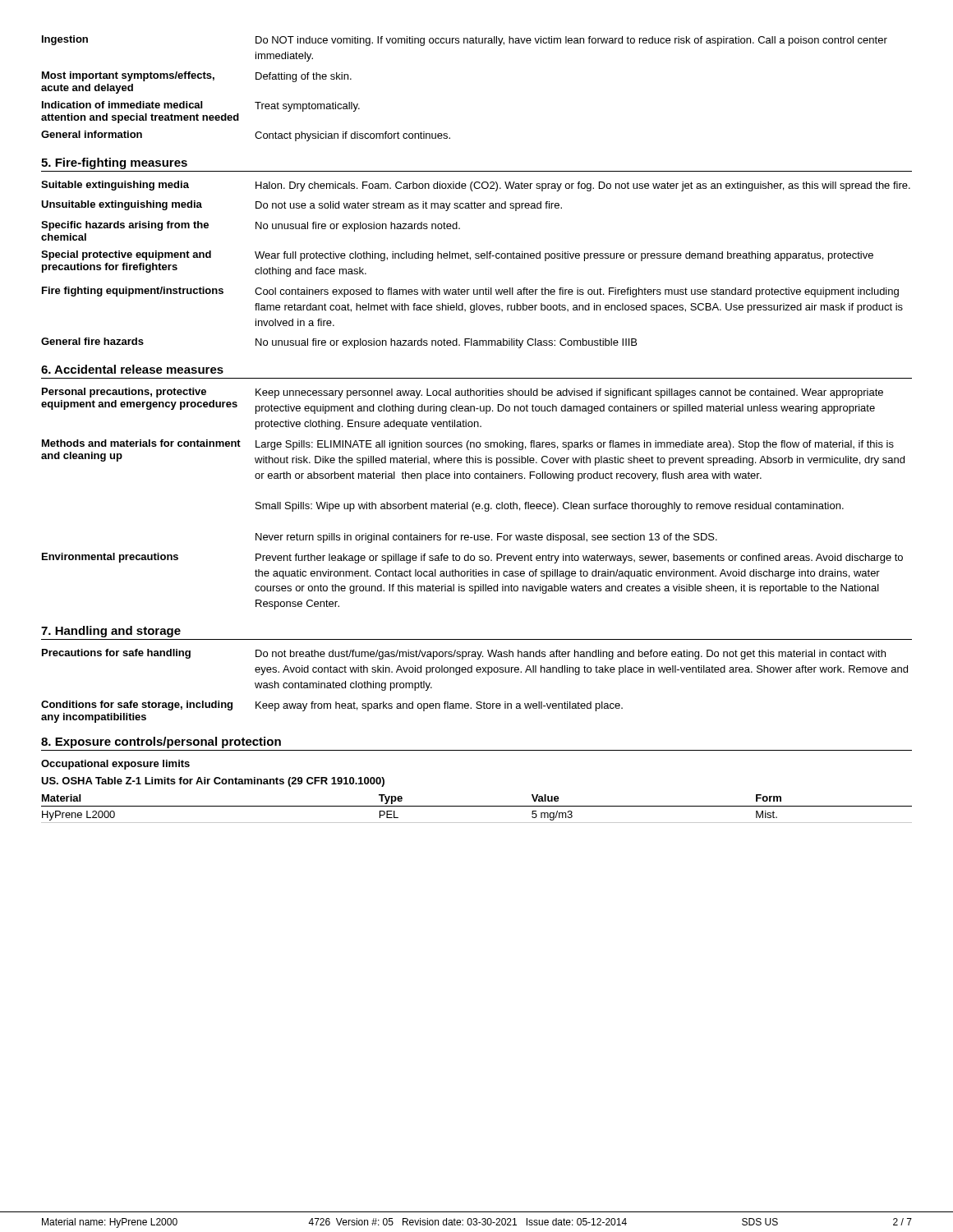Locate the passage starting "Most important symptoms/effects, acute and delayed Defatting of"
This screenshot has width=953, height=1232.
tap(197, 77)
